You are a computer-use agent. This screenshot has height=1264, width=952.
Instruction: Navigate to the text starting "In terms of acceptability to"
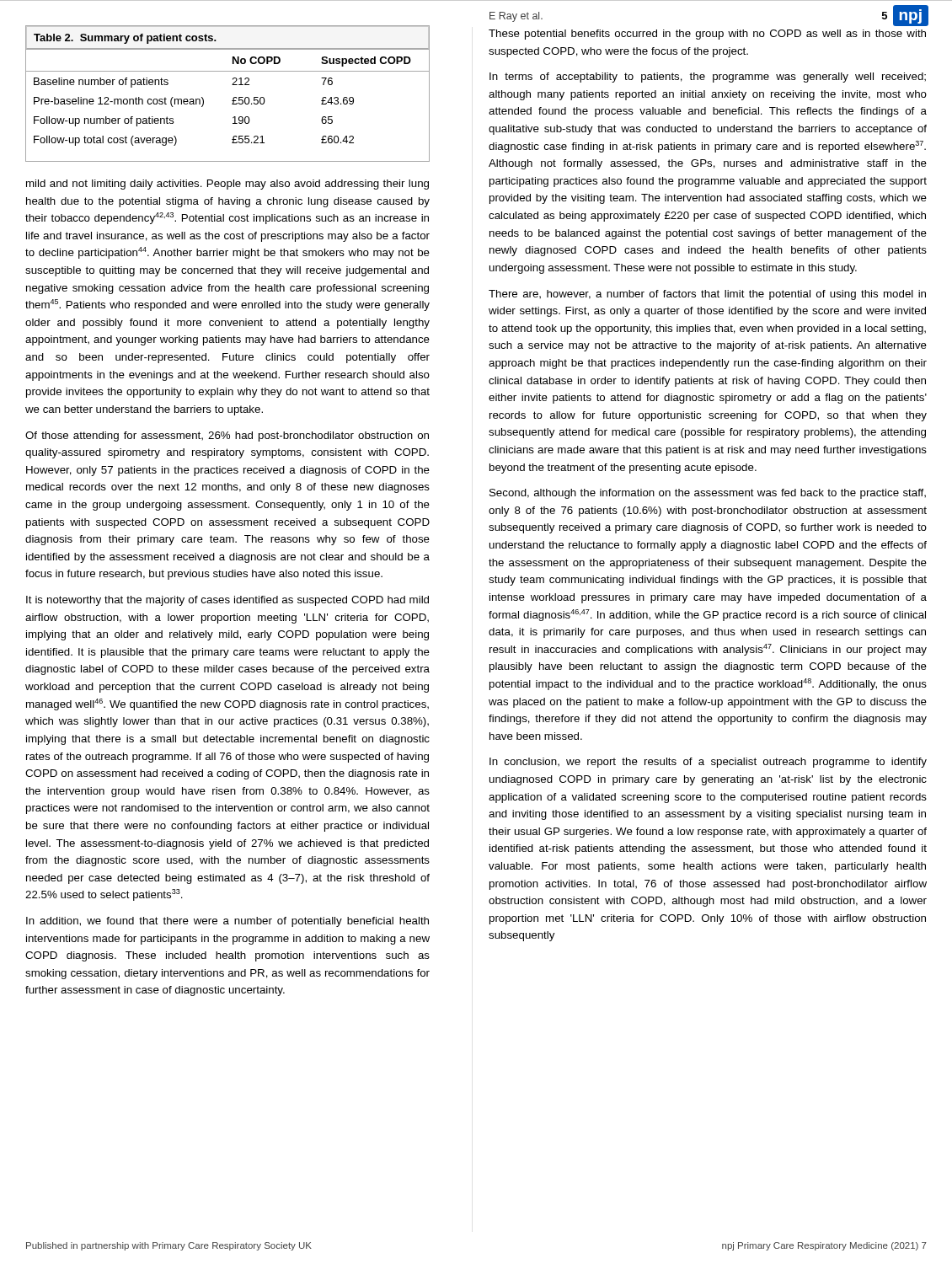coord(708,172)
